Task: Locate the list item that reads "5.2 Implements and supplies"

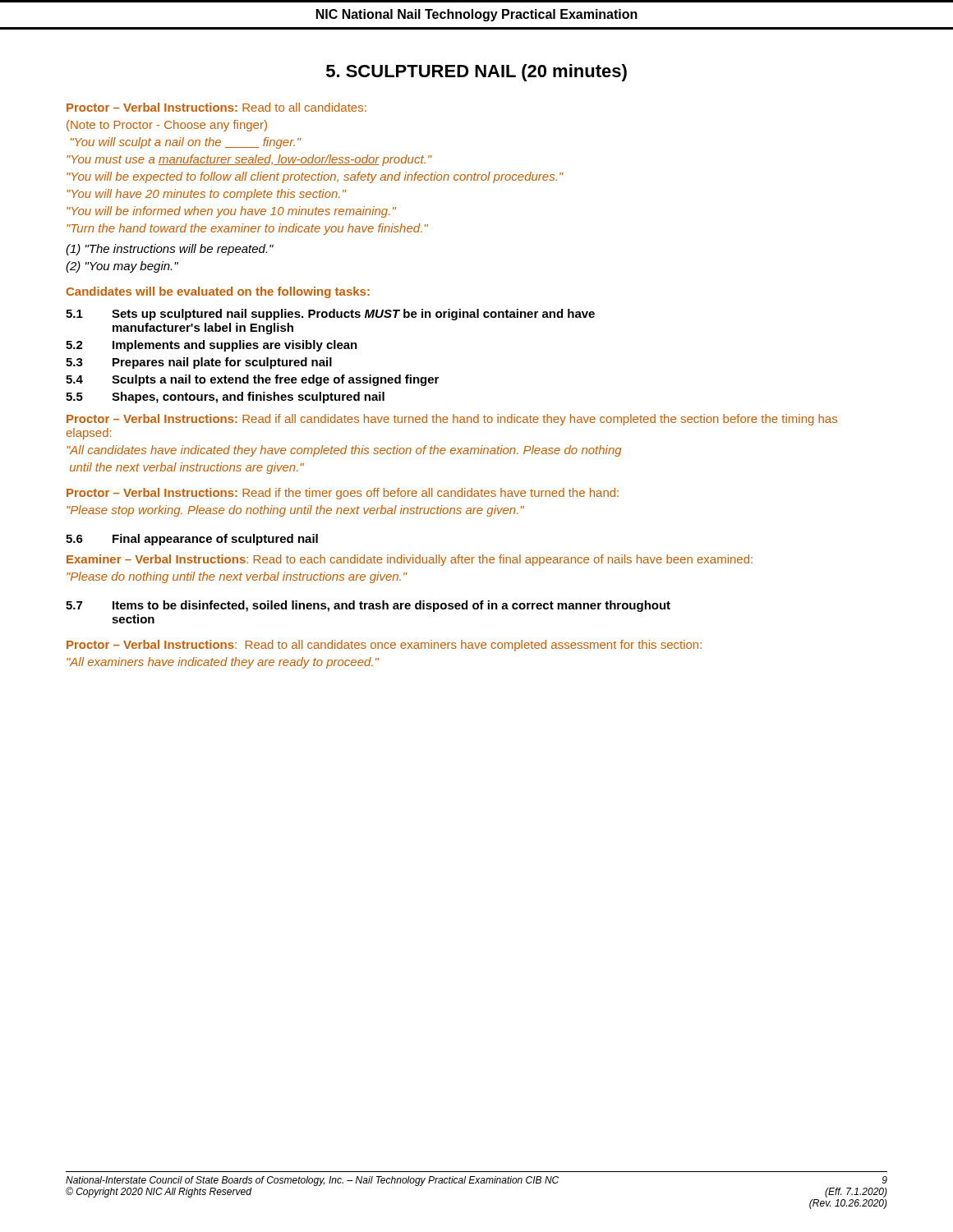Action: pyautogui.click(x=212, y=345)
